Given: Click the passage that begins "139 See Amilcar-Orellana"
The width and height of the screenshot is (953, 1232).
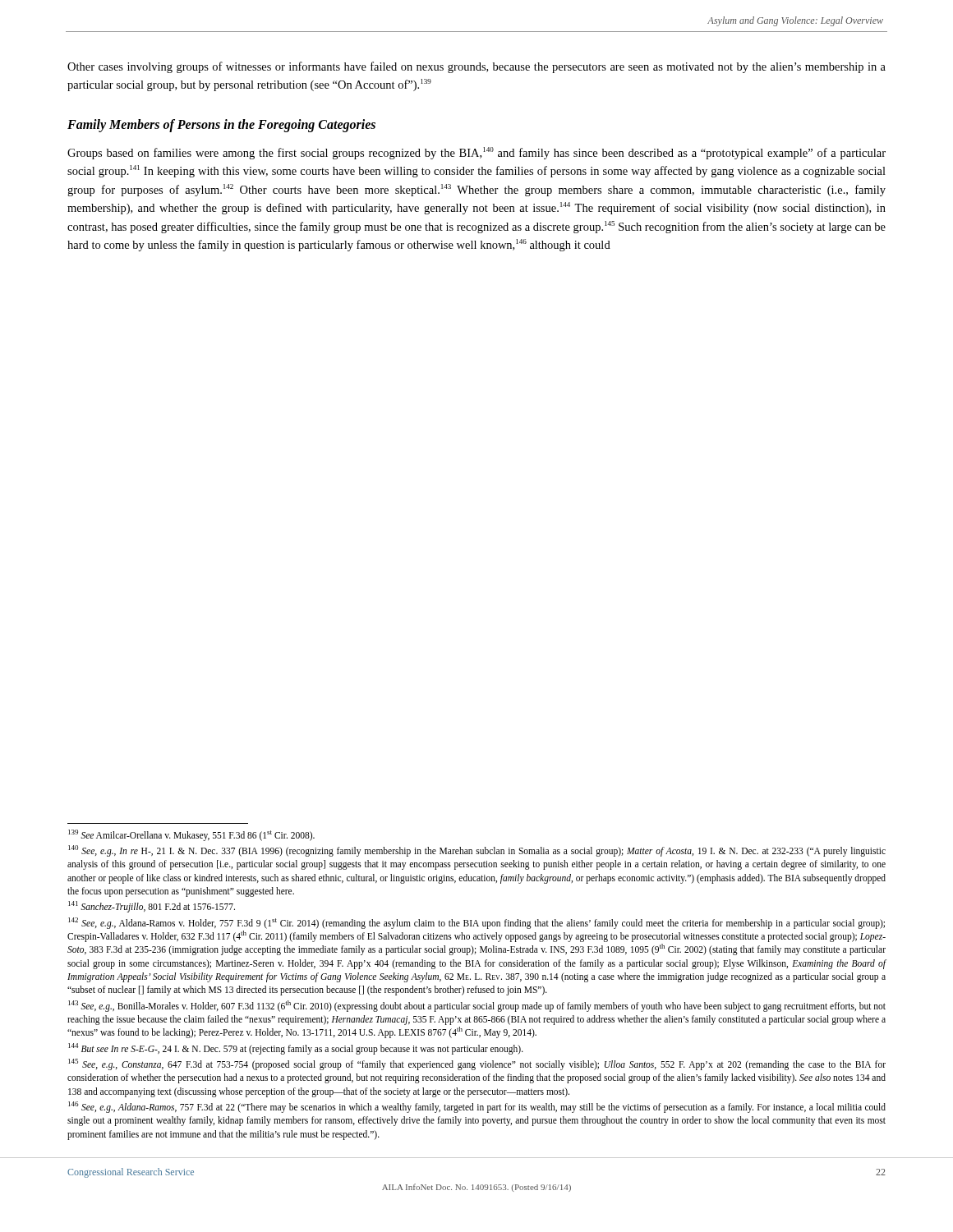Looking at the screenshot, I should pyautogui.click(x=191, y=834).
